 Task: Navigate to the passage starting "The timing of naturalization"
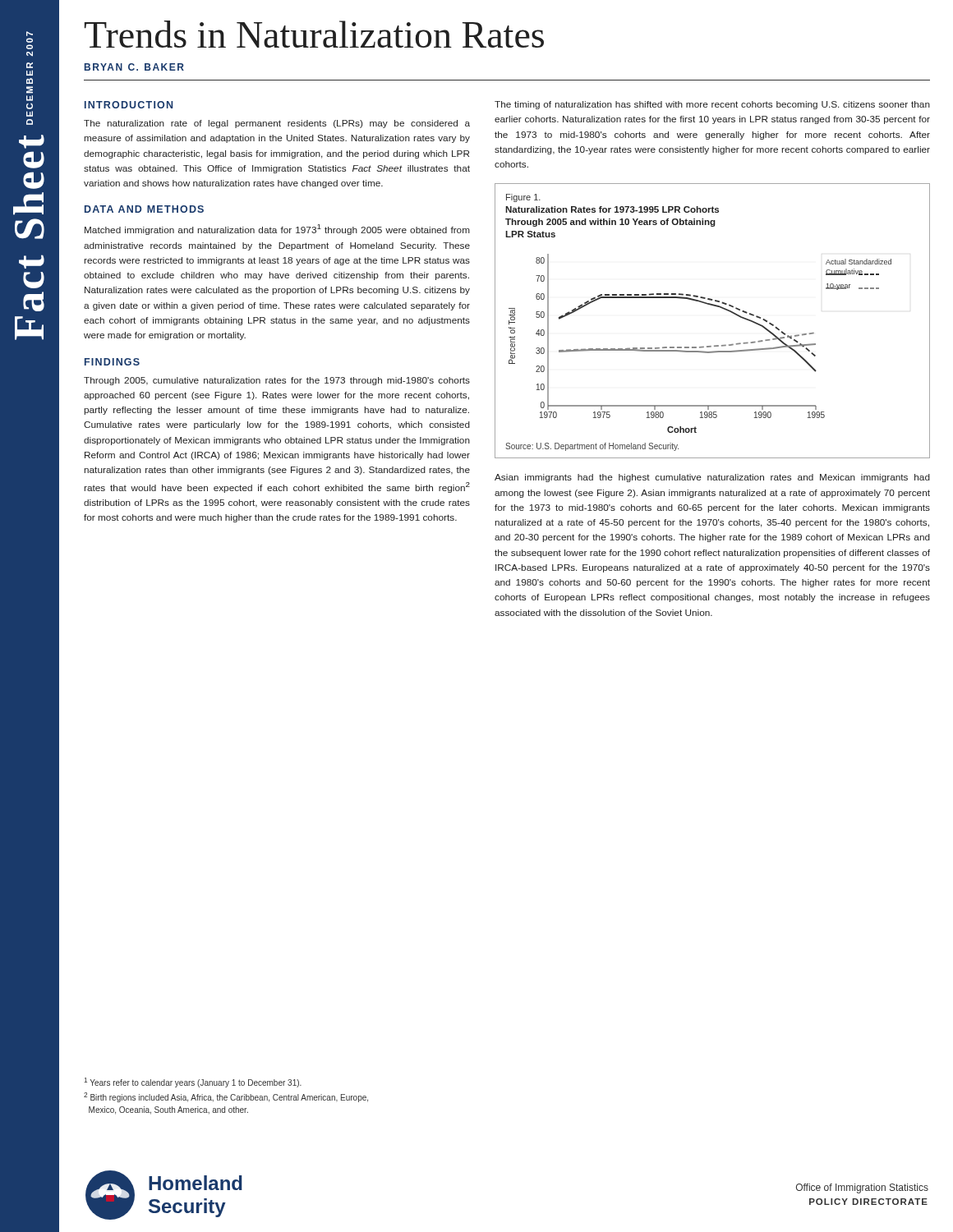pos(712,134)
